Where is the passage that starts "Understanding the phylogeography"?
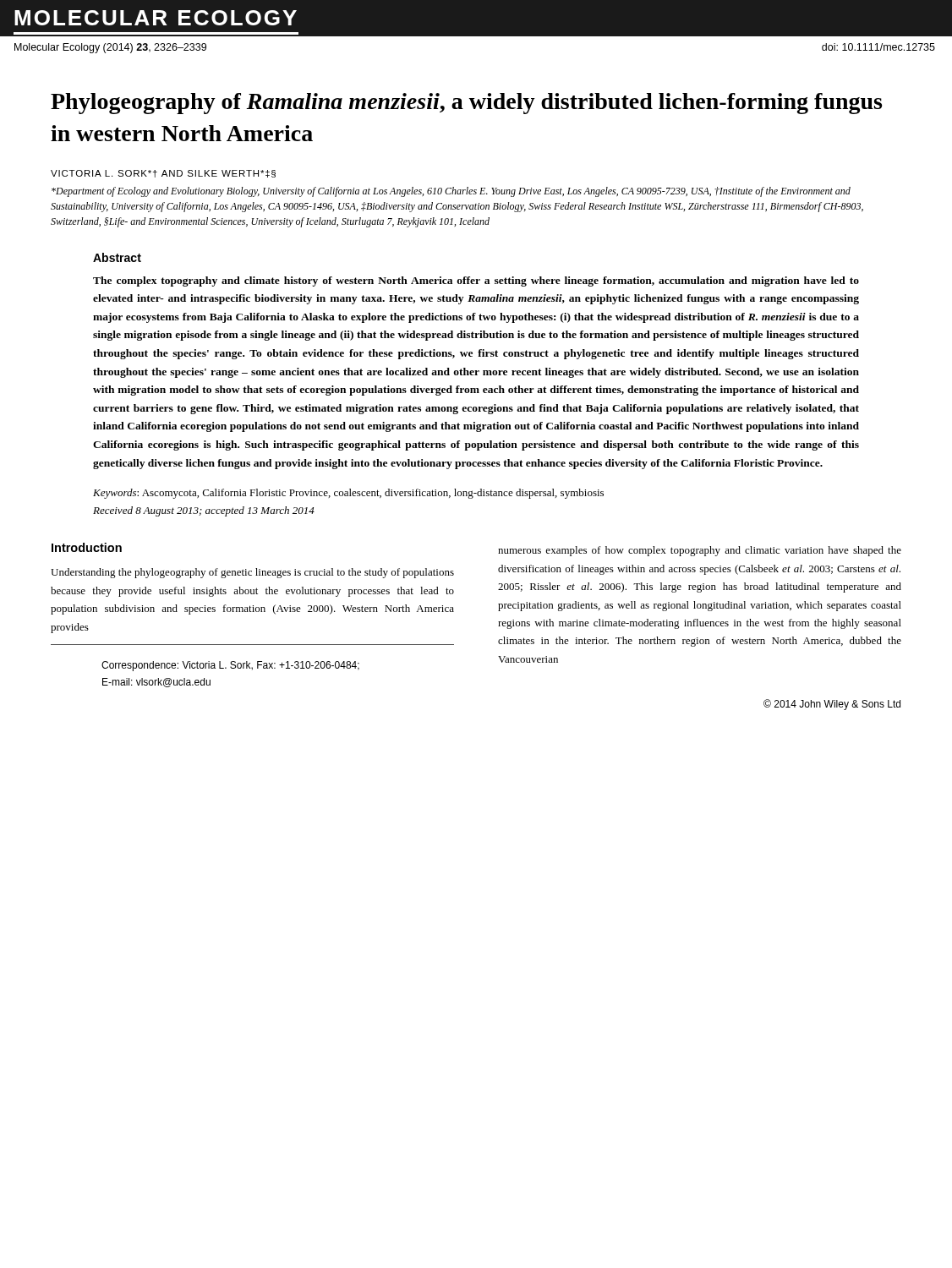The width and height of the screenshot is (952, 1268). pyautogui.click(x=252, y=599)
